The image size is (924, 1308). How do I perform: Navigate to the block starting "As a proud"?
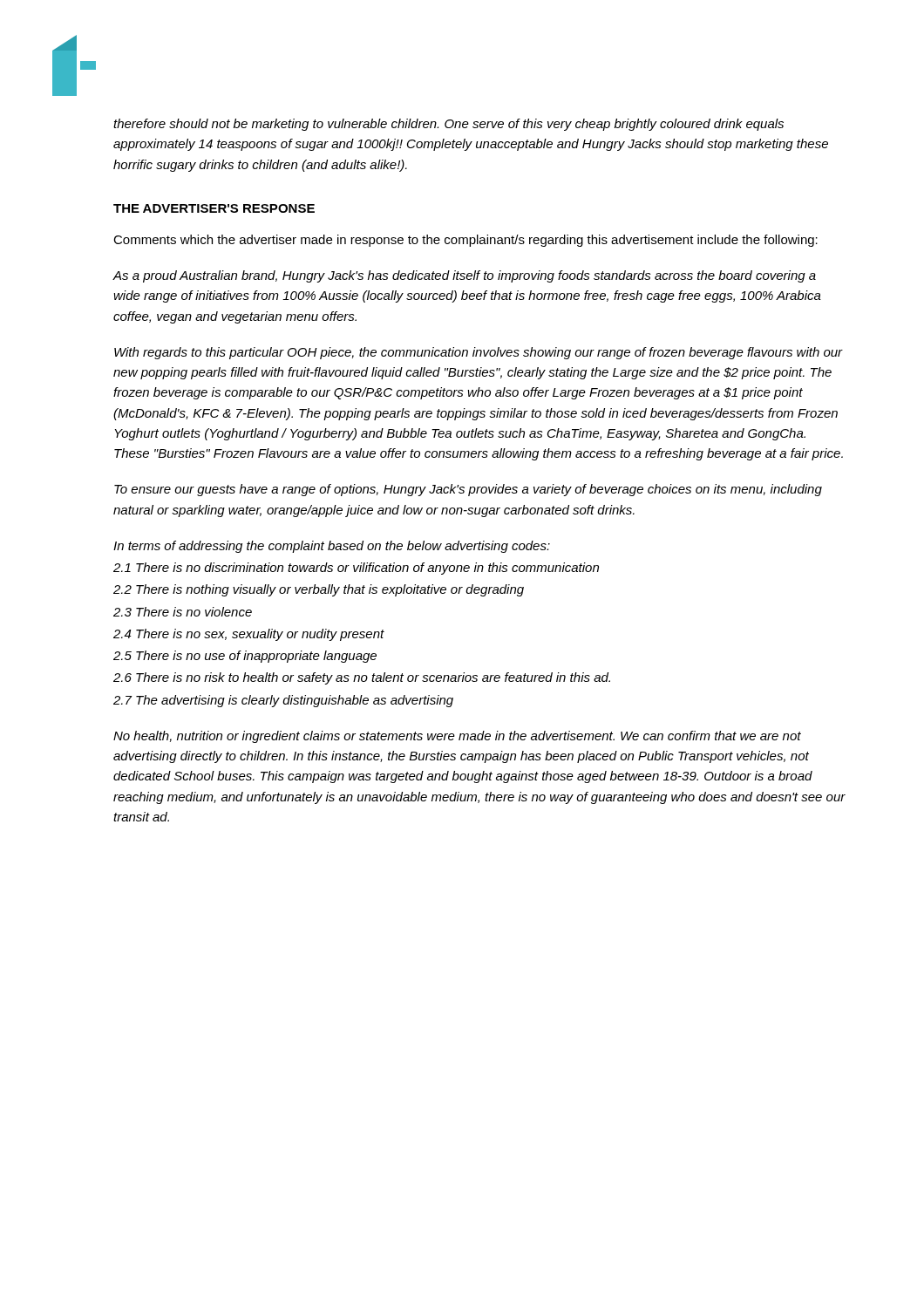point(467,295)
